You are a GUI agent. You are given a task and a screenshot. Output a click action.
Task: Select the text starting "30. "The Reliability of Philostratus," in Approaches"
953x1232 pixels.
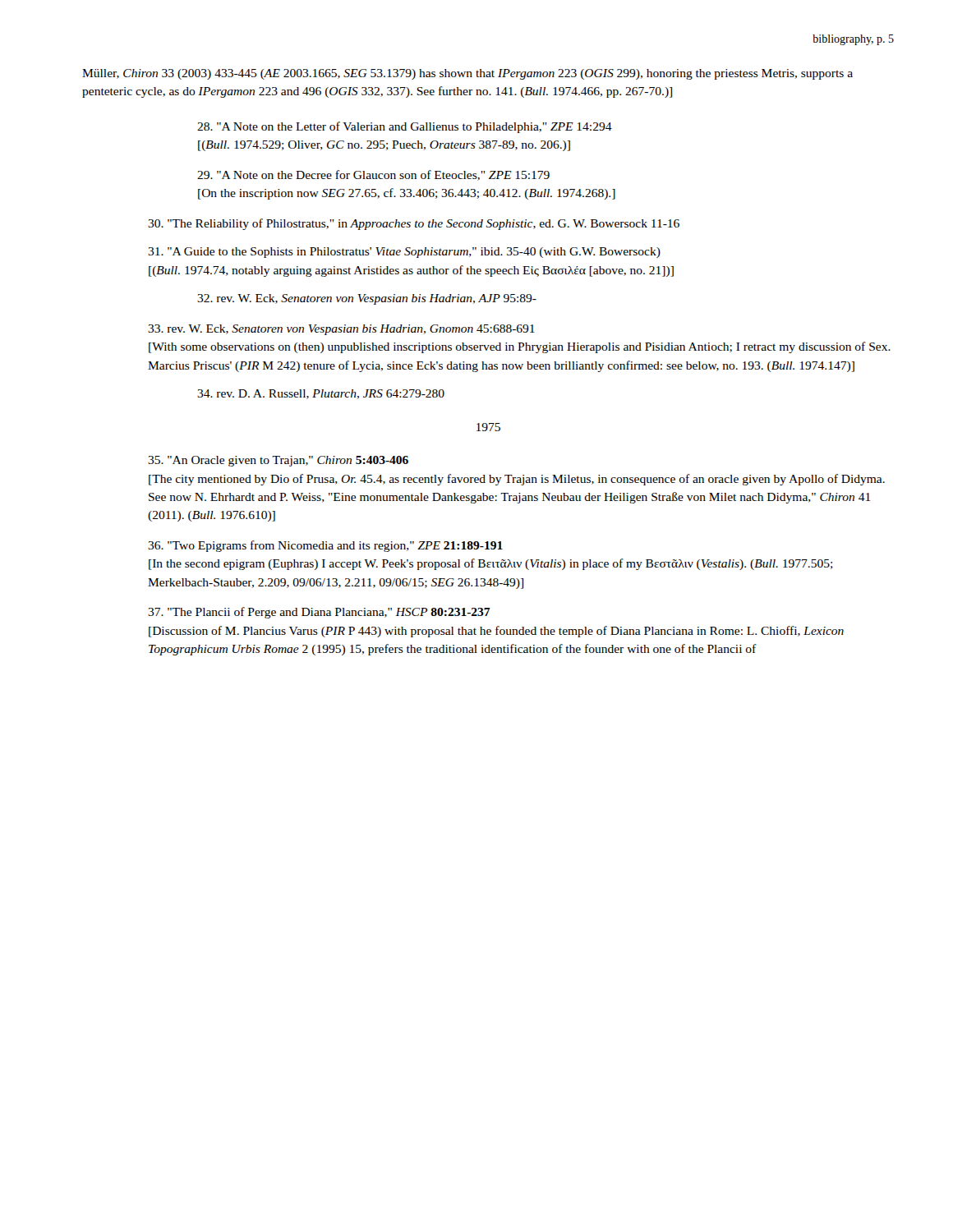[x=521, y=223]
